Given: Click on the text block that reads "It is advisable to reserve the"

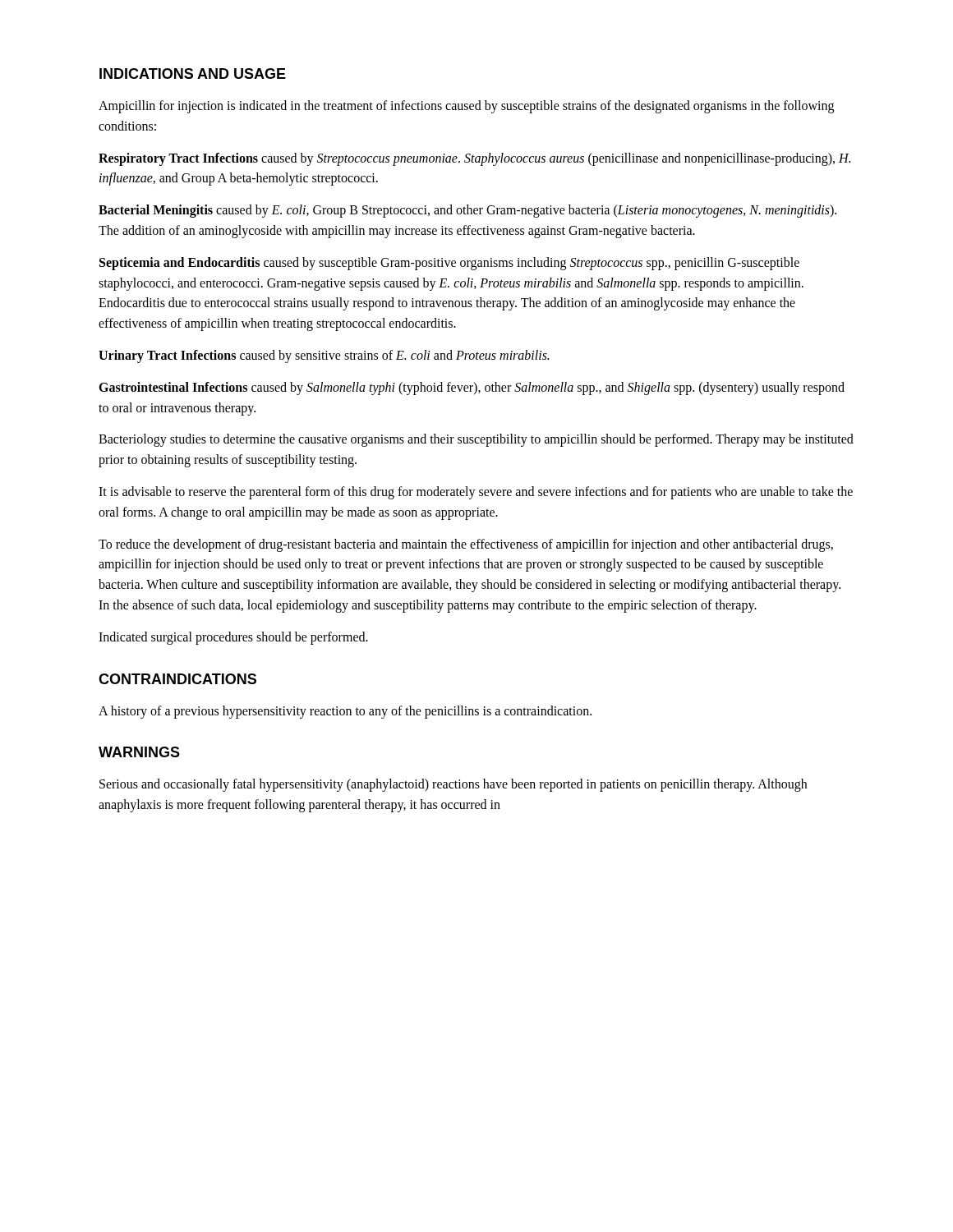Looking at the screenshot, I should [x=476, y=502].
